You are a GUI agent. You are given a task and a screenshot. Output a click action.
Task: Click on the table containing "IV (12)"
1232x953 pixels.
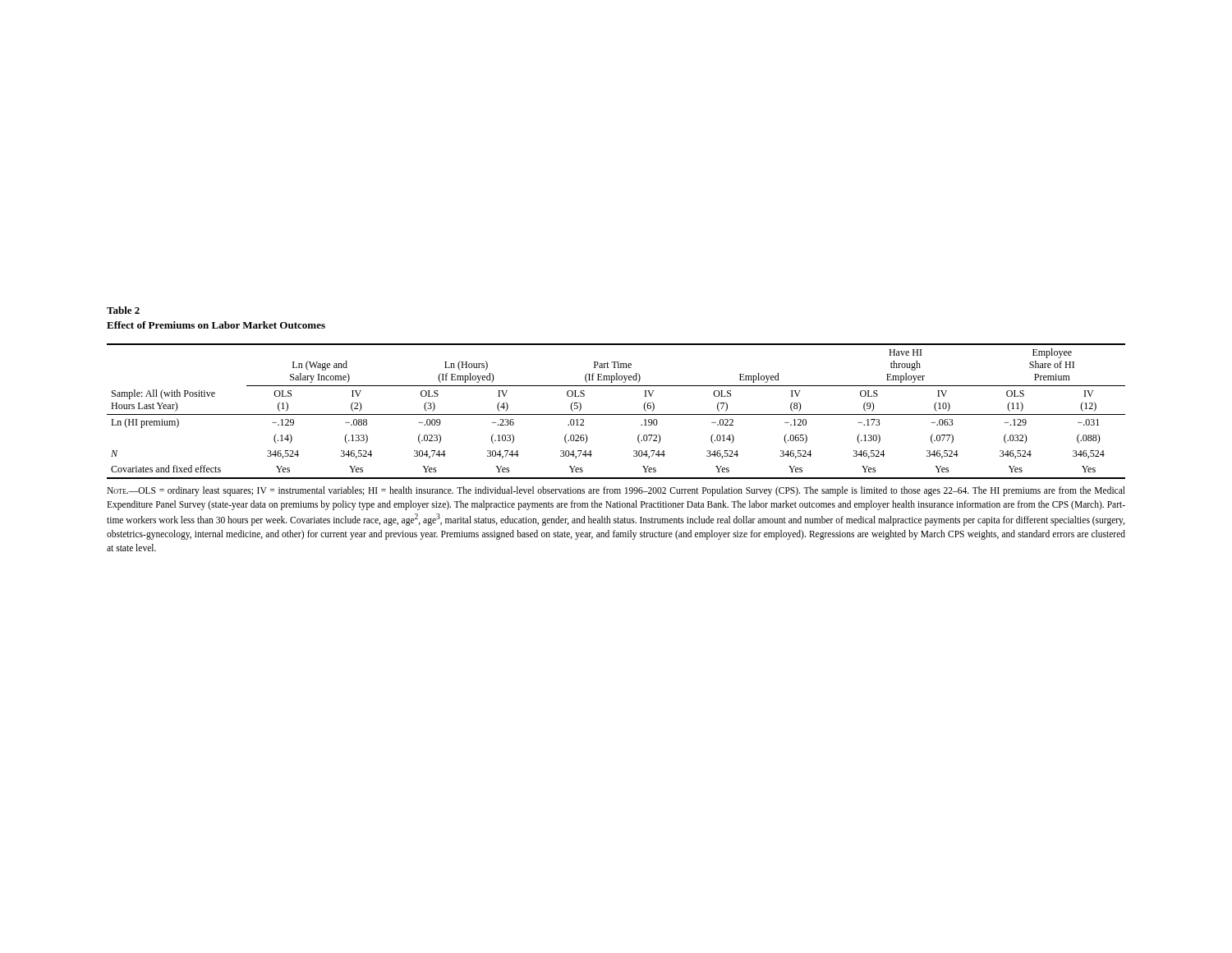pyautogui.click(x=616, y=449)
